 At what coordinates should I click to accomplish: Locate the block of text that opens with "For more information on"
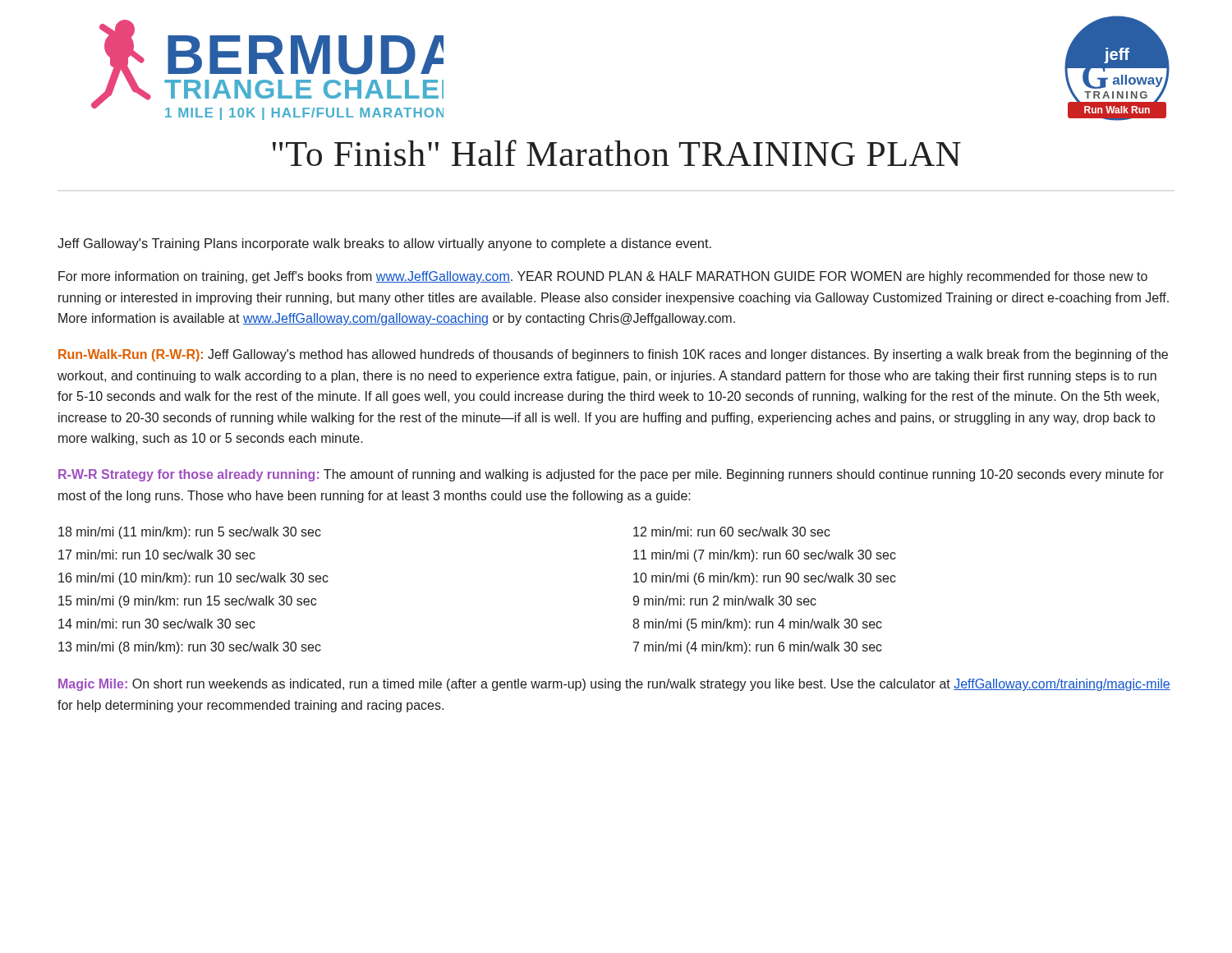click(x=616, y=298)
